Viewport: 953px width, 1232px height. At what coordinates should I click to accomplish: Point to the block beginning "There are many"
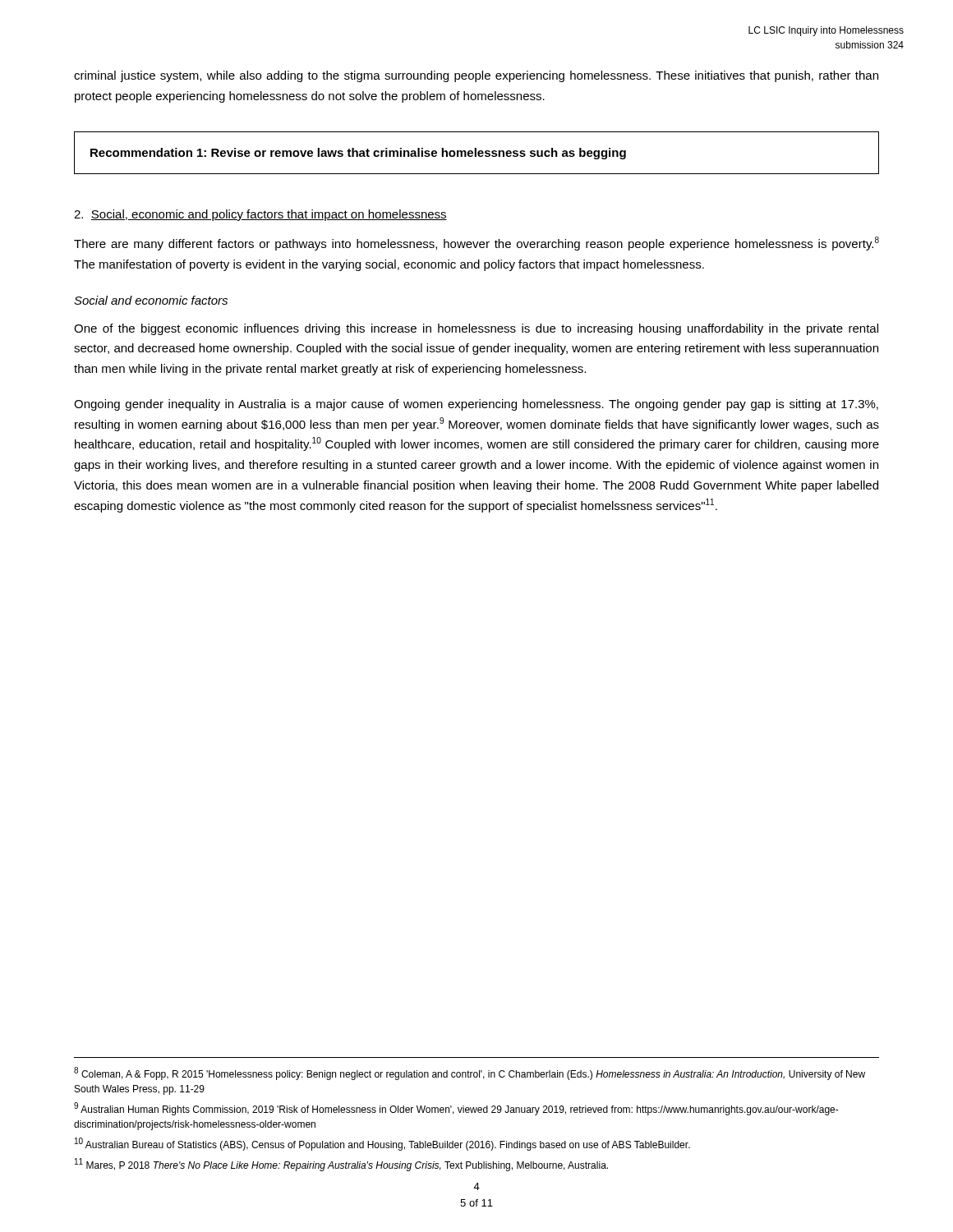(x=476, y=253)
